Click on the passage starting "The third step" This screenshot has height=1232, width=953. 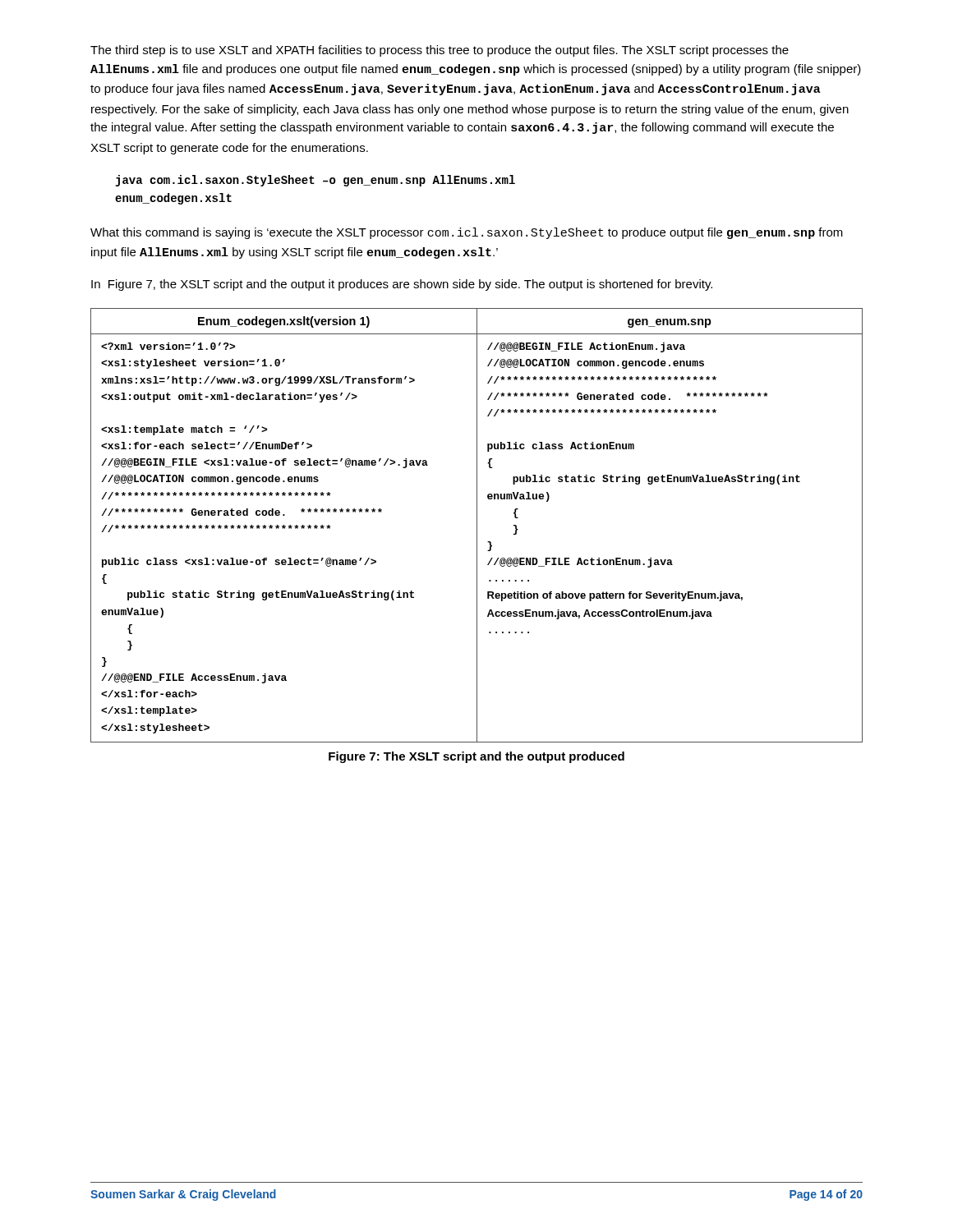point(476,98)
